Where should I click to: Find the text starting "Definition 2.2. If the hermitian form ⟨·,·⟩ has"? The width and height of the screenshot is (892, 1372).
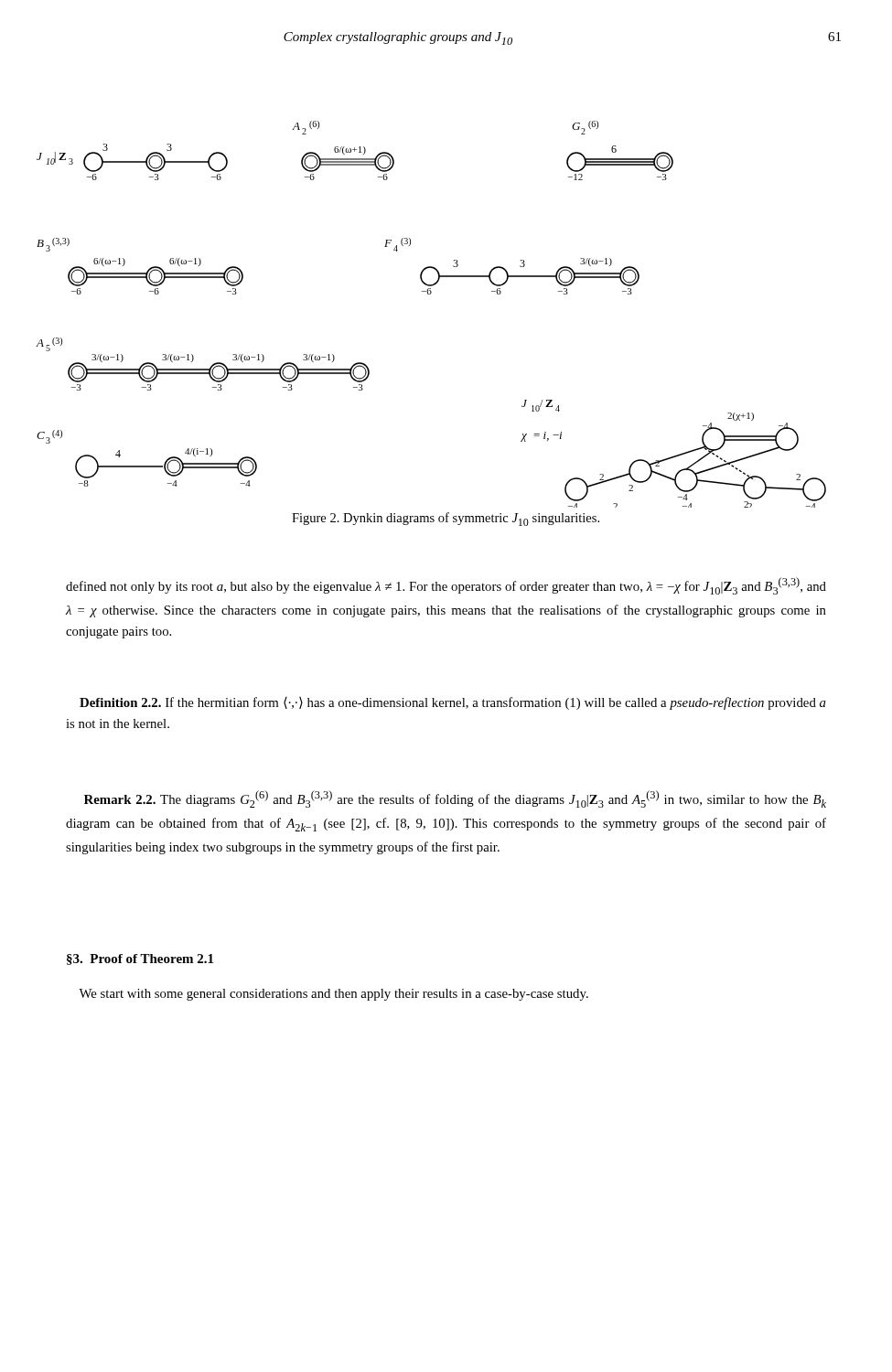446,713
